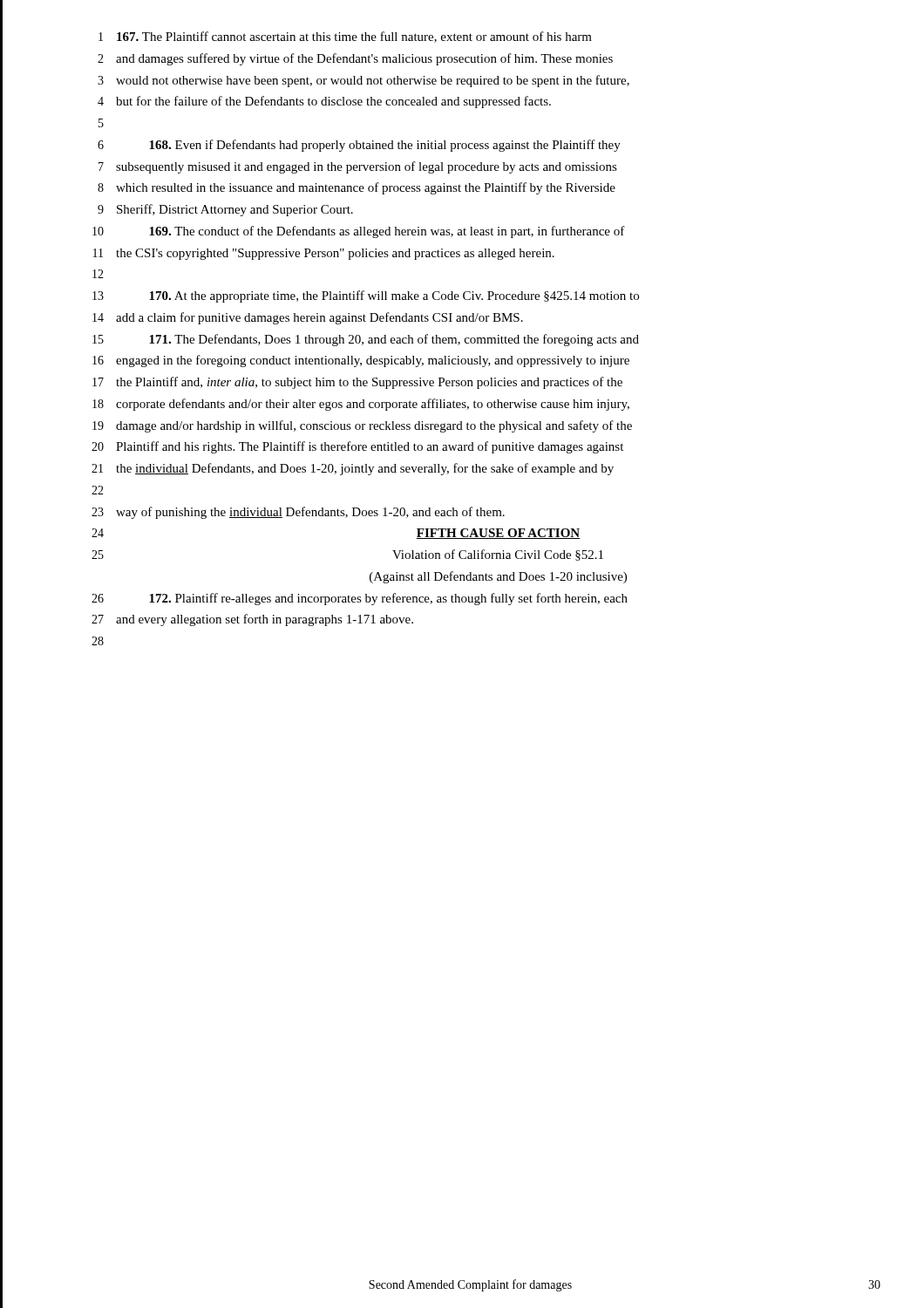This screenshot has width=924, height=1308.
Task: Select the text starting "8 which resulted in"
Action: [x=476, y=188]
